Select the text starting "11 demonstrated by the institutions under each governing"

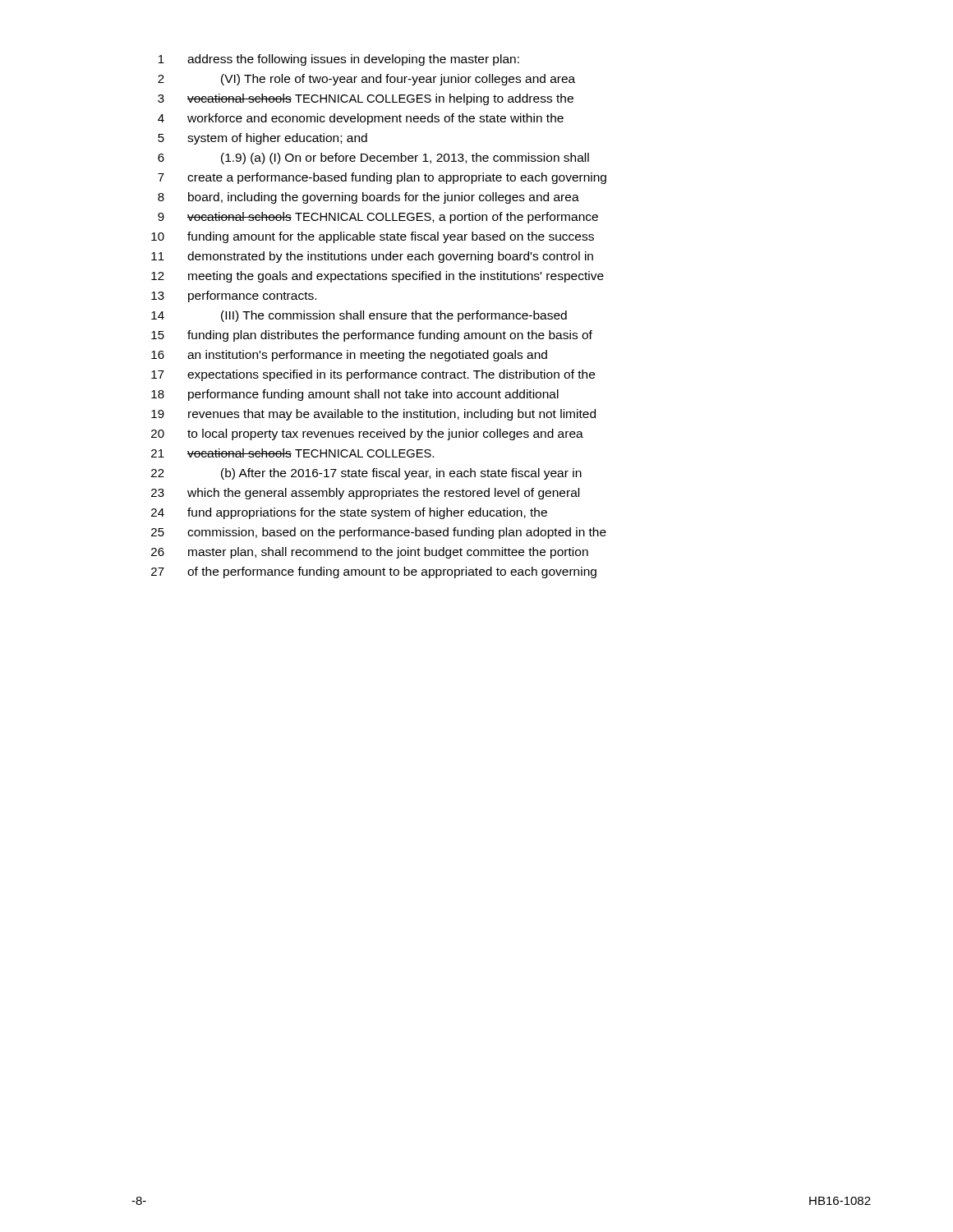pyautogui.click(x=501, y=256)
